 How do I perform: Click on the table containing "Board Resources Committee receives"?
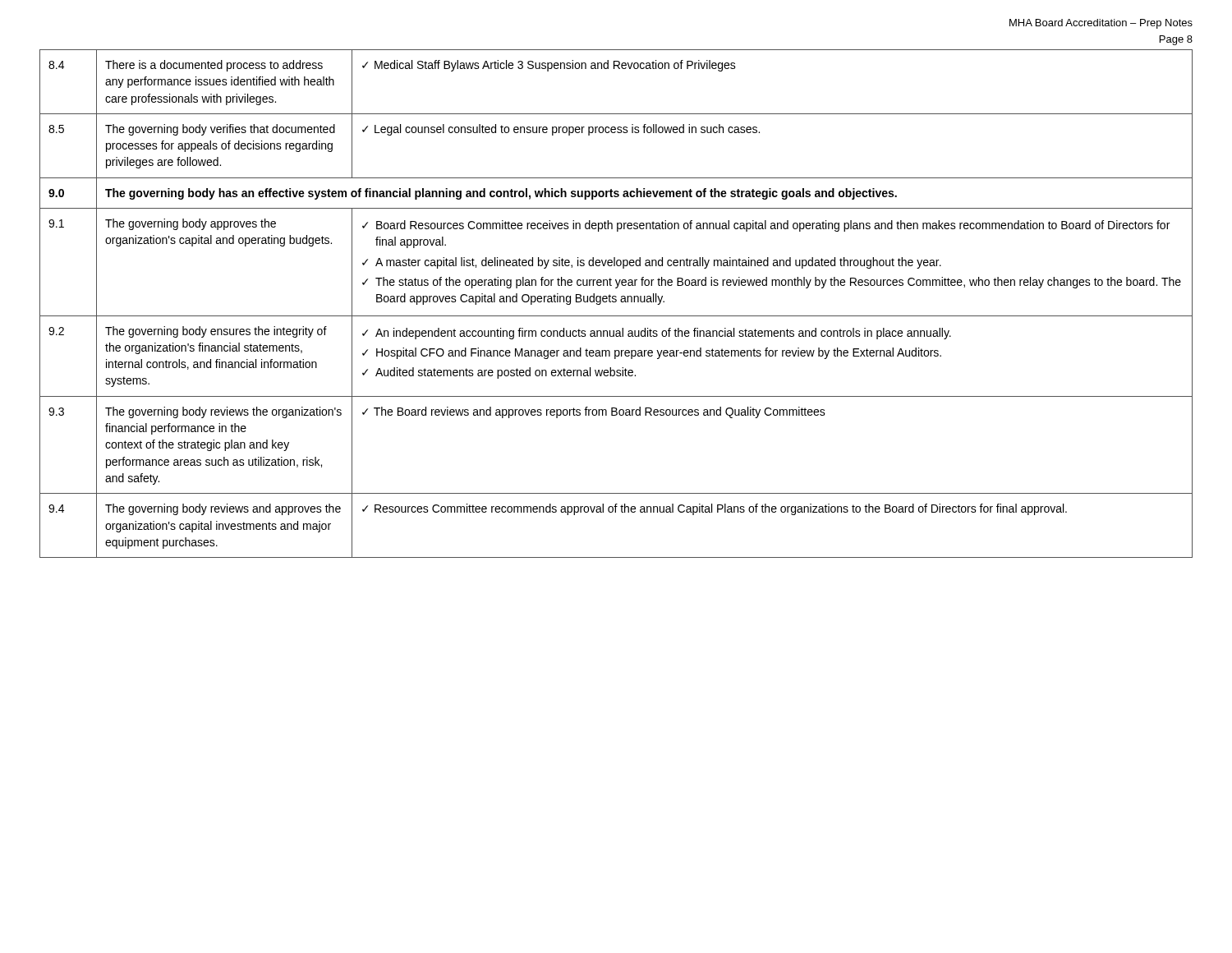616,304
